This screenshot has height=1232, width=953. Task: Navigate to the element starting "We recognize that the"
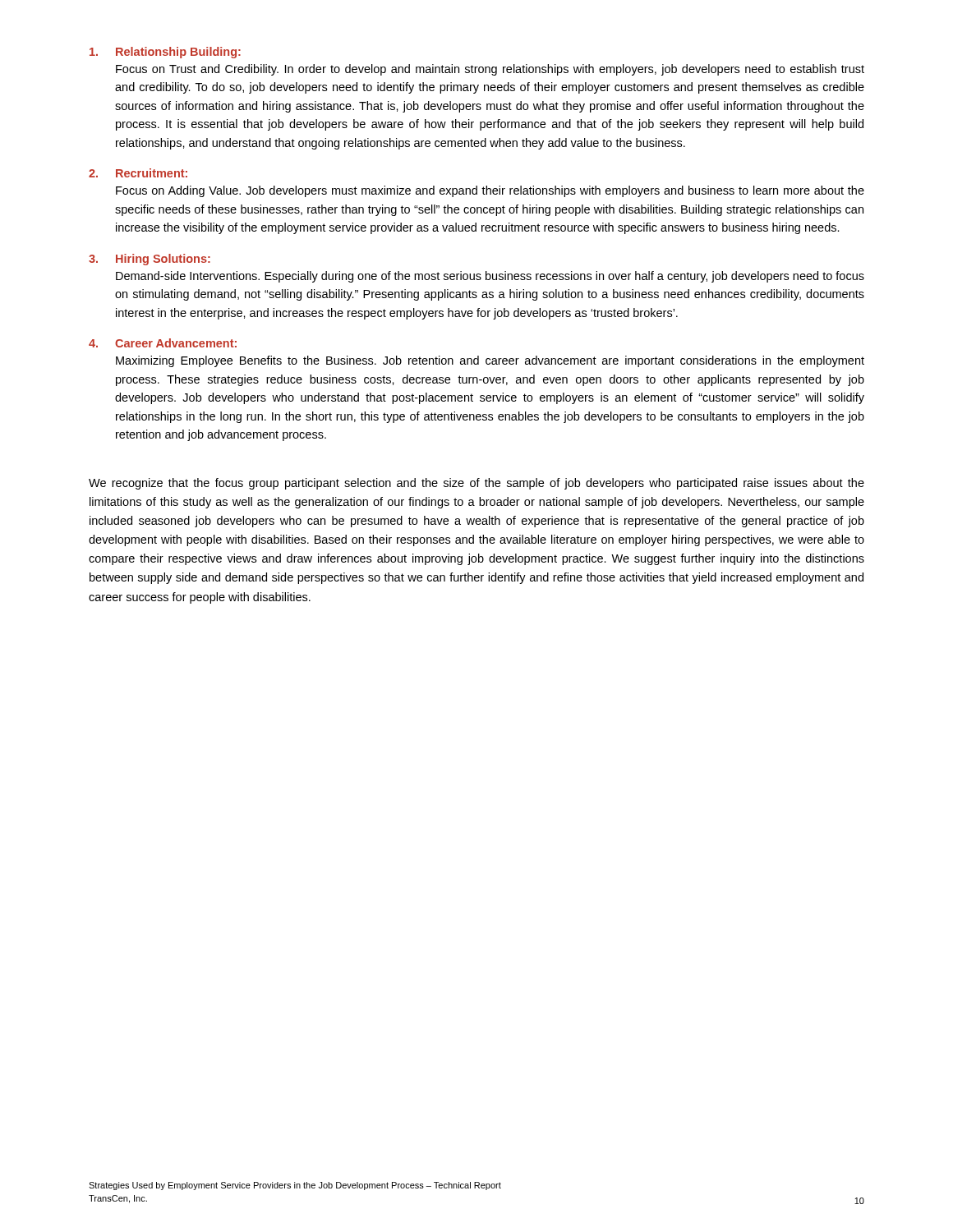tap(476, 540)
